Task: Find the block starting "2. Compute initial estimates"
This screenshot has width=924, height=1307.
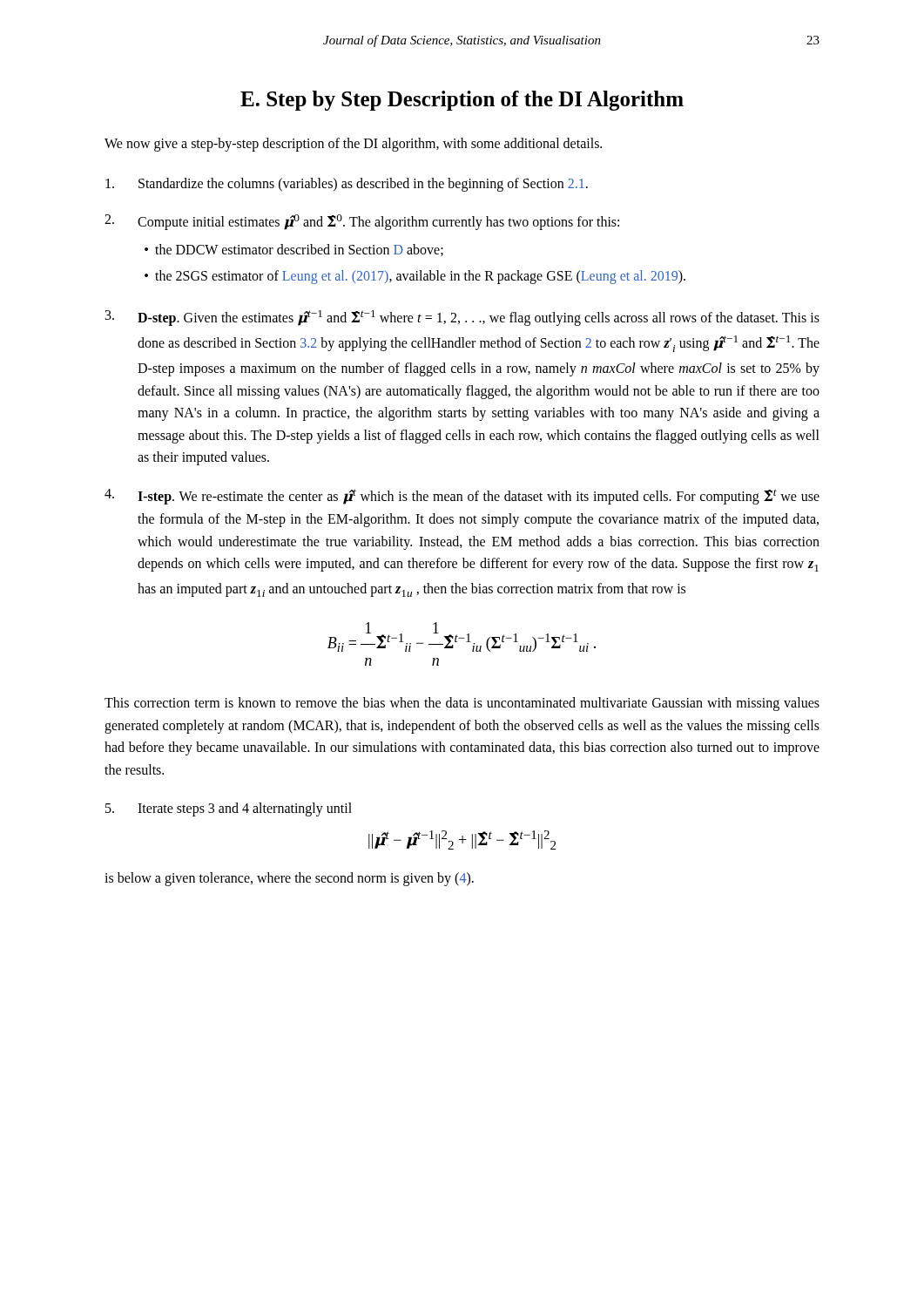Action: coord(362,222)
